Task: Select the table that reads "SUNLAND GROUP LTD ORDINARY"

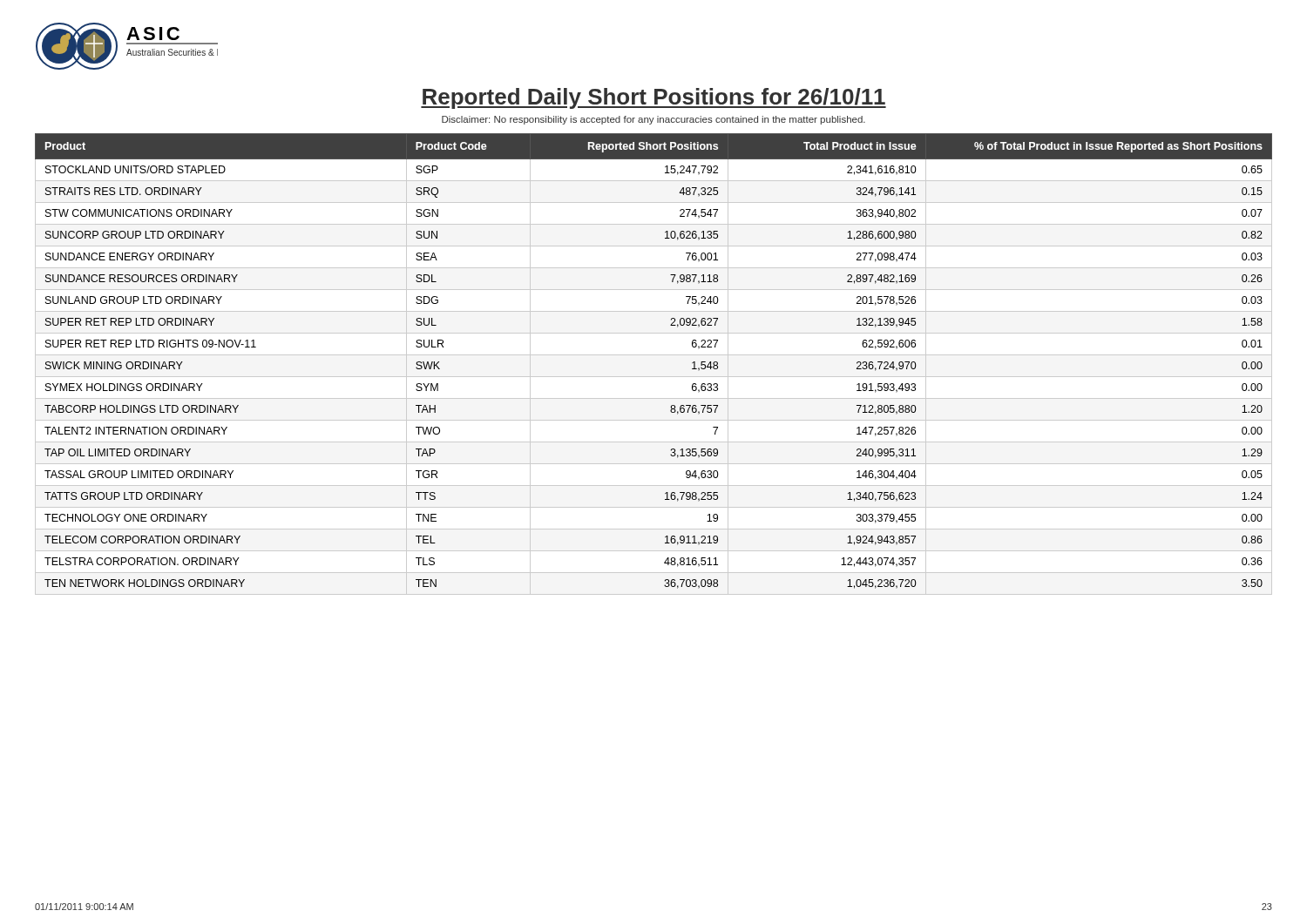Action: [x=654, y=364]
